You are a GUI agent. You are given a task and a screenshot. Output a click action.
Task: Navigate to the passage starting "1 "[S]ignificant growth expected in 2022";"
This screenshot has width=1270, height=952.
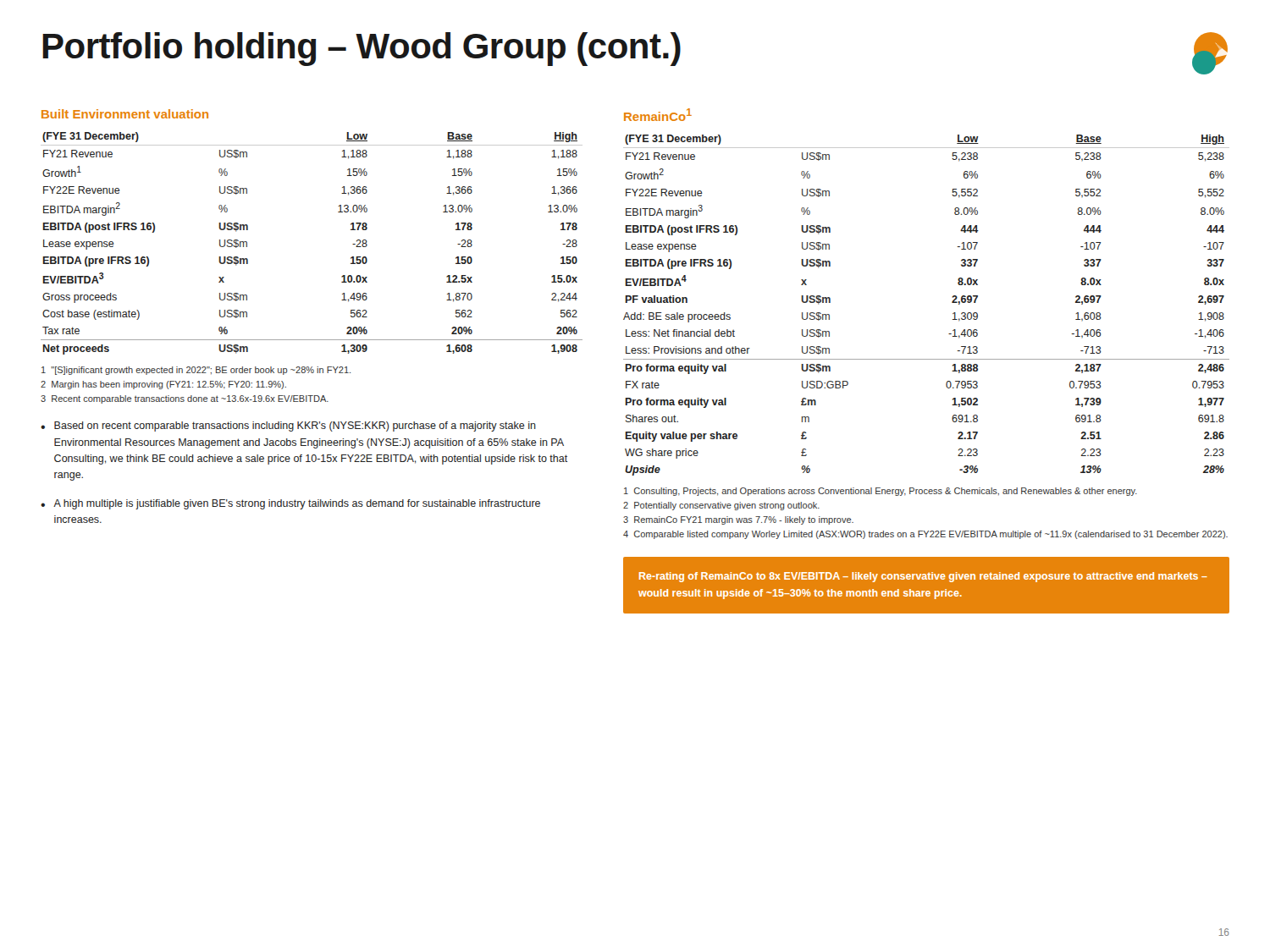pyautogui.click(x=312, y=385)
